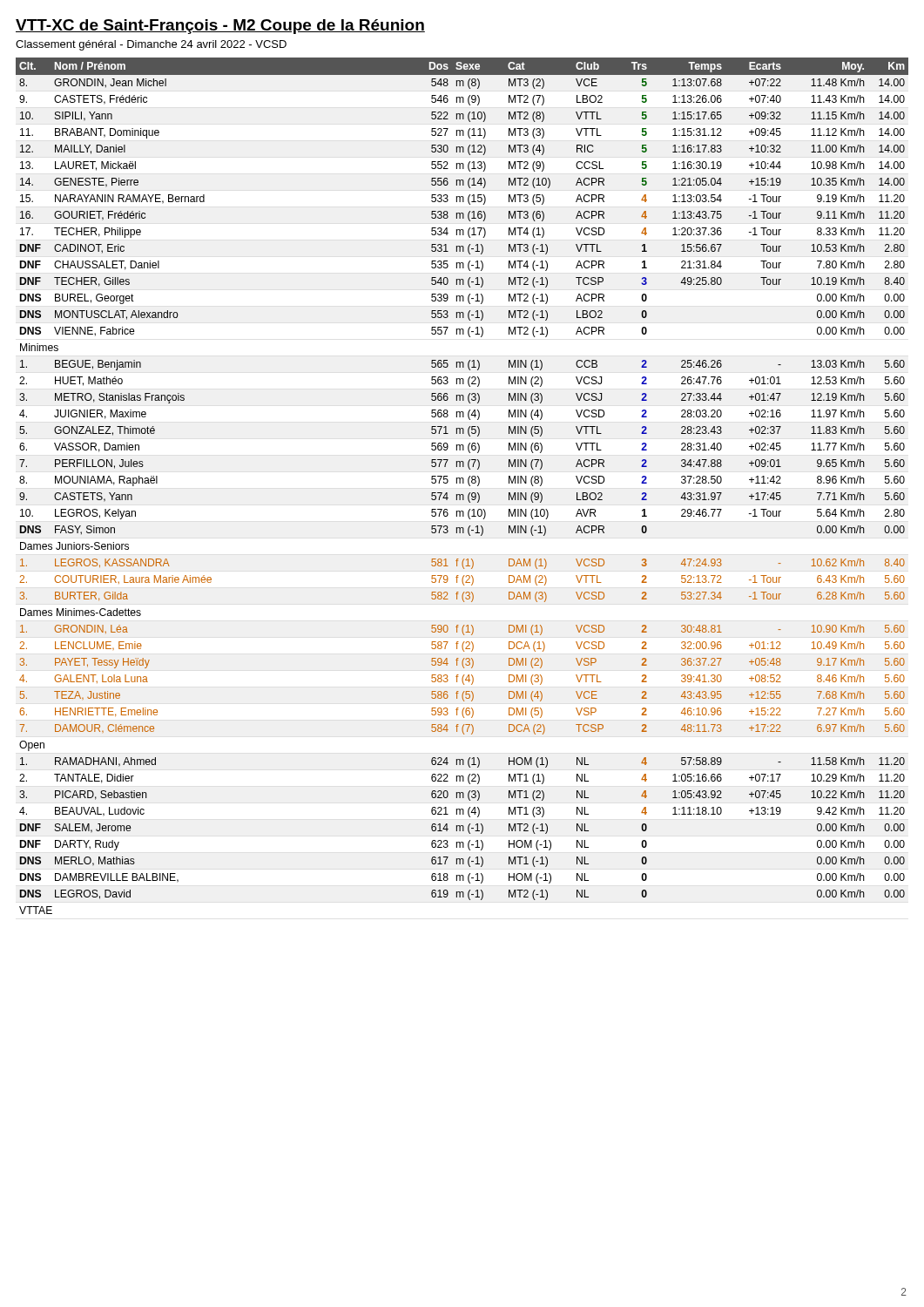
Task: Find the table that mentions "m (8)"
Action: coord(462,488)
